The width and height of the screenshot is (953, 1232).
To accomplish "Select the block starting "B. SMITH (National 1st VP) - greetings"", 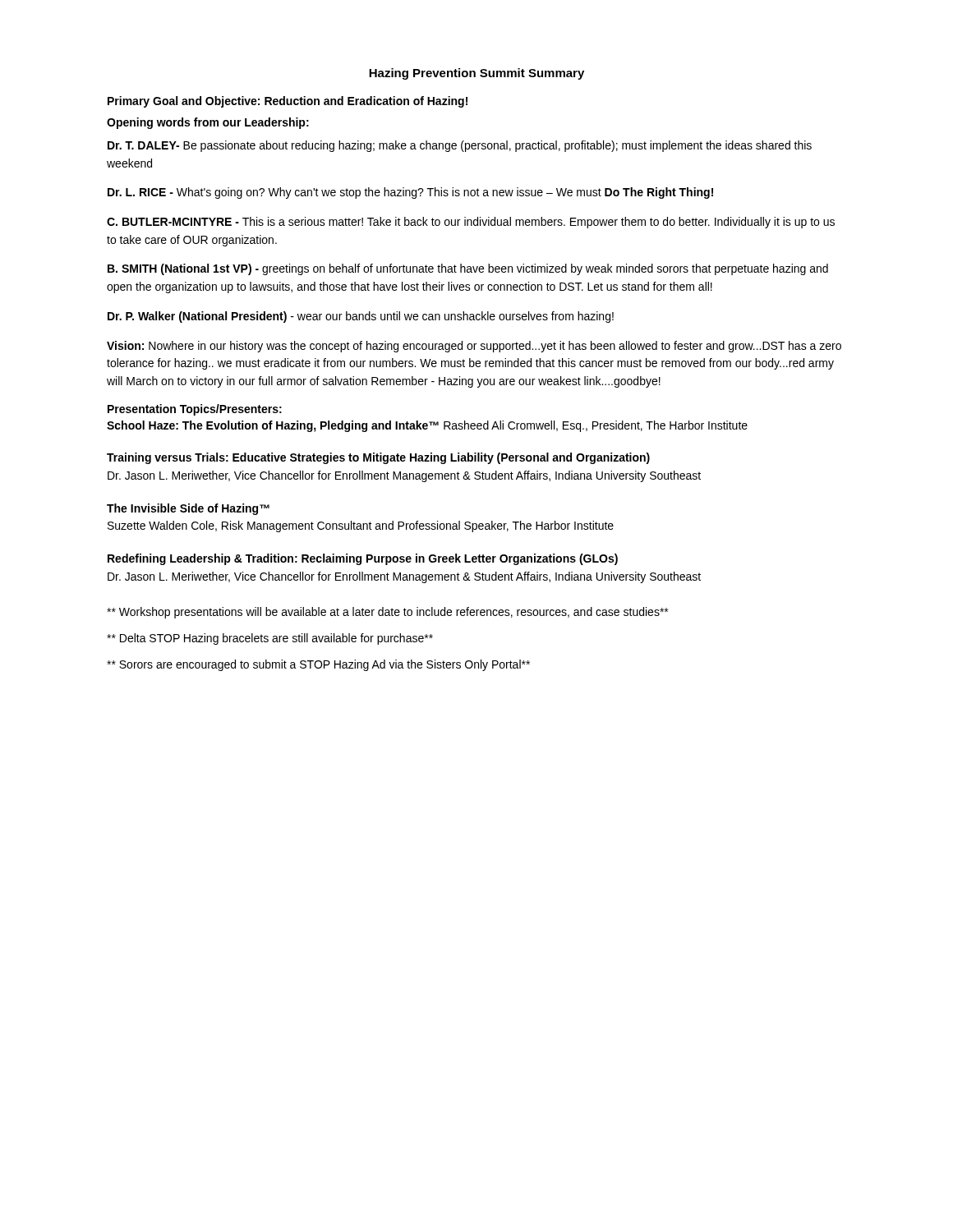I will [468, 278].
